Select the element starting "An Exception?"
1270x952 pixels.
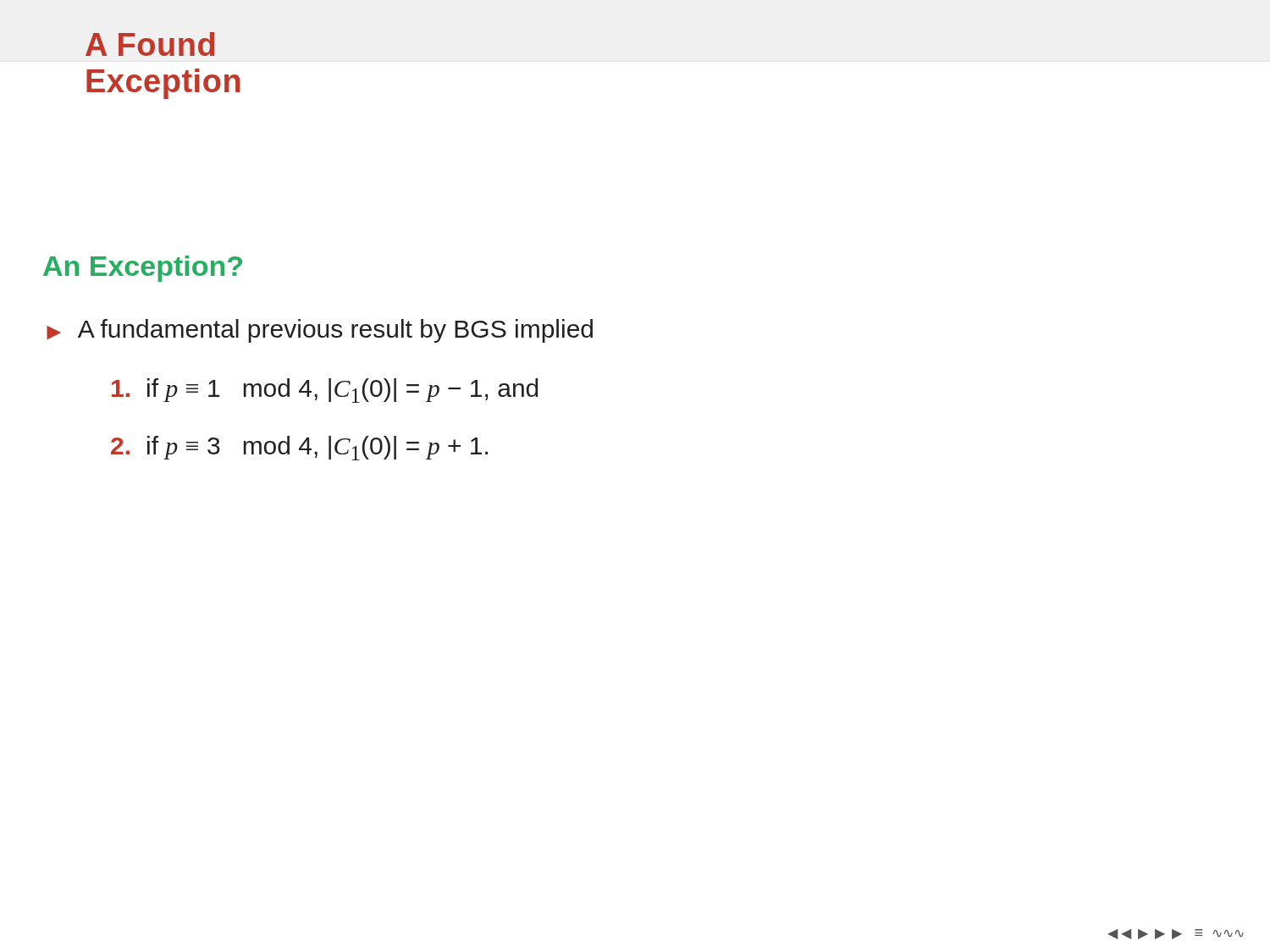pos(143,266)
